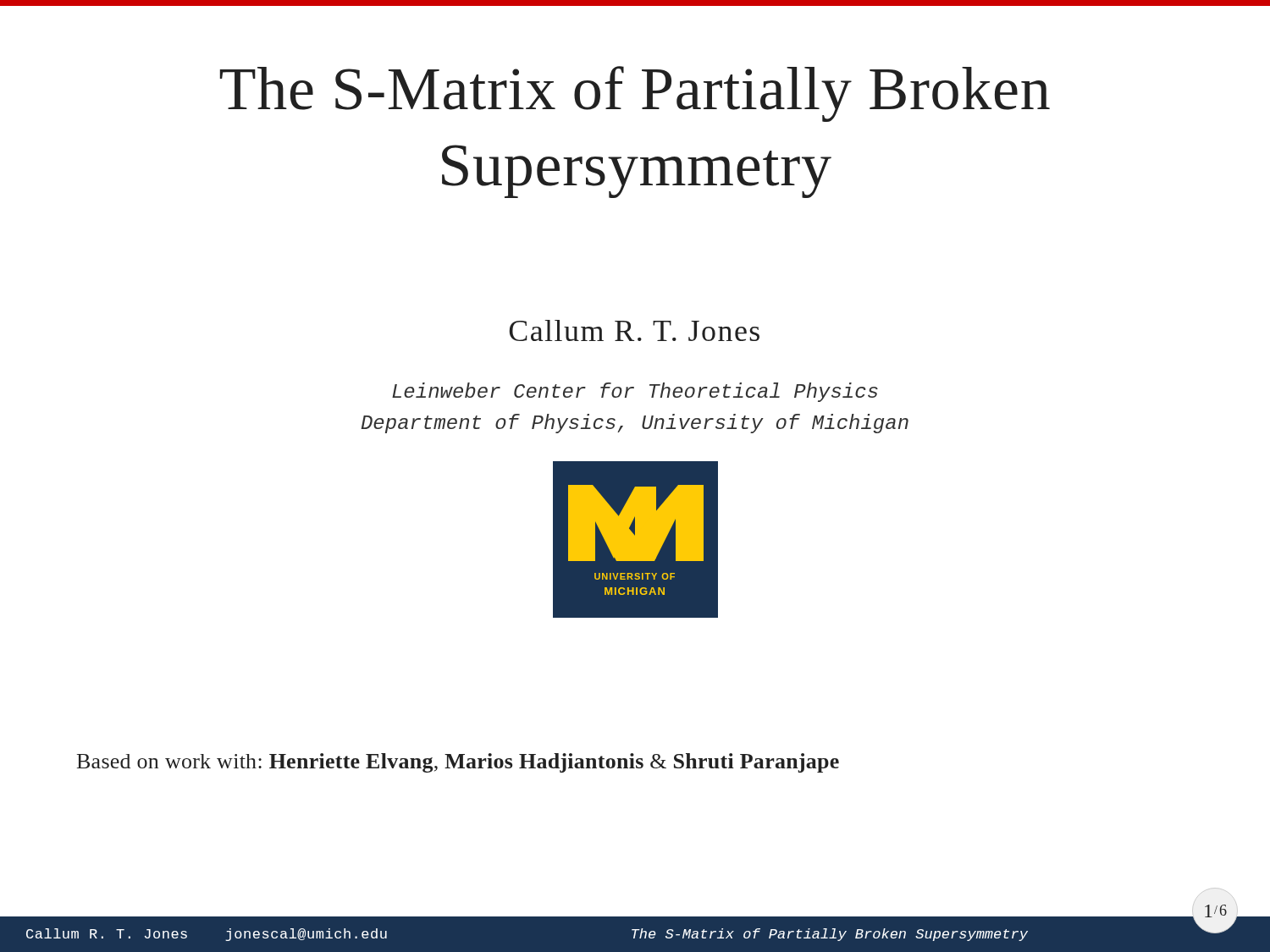1270x952 pixels.
Task: Point to the text starting "Leinweber Center for"
Action: click(635, 408)
